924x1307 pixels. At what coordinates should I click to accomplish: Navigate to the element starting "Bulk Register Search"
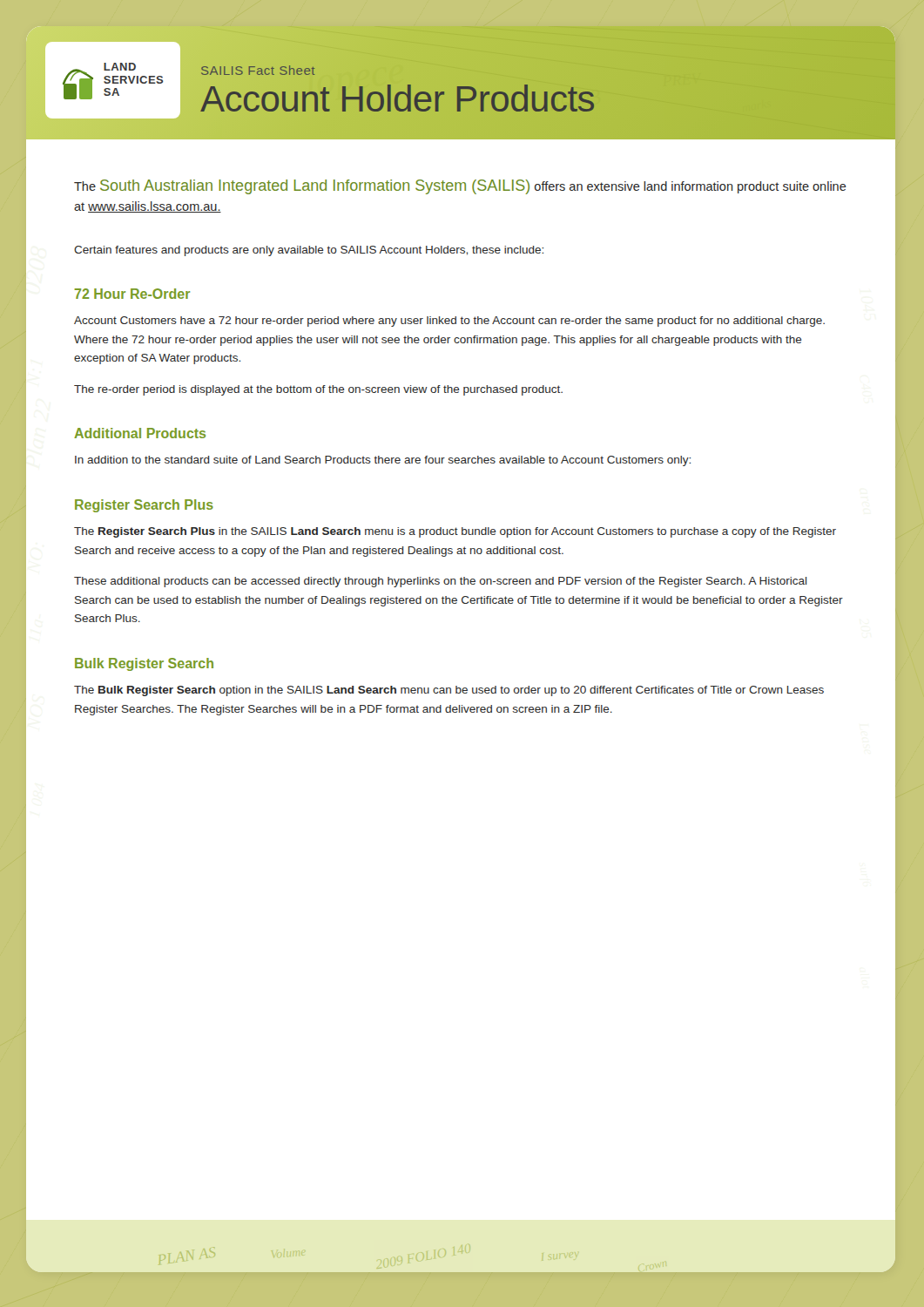point(144,663)
